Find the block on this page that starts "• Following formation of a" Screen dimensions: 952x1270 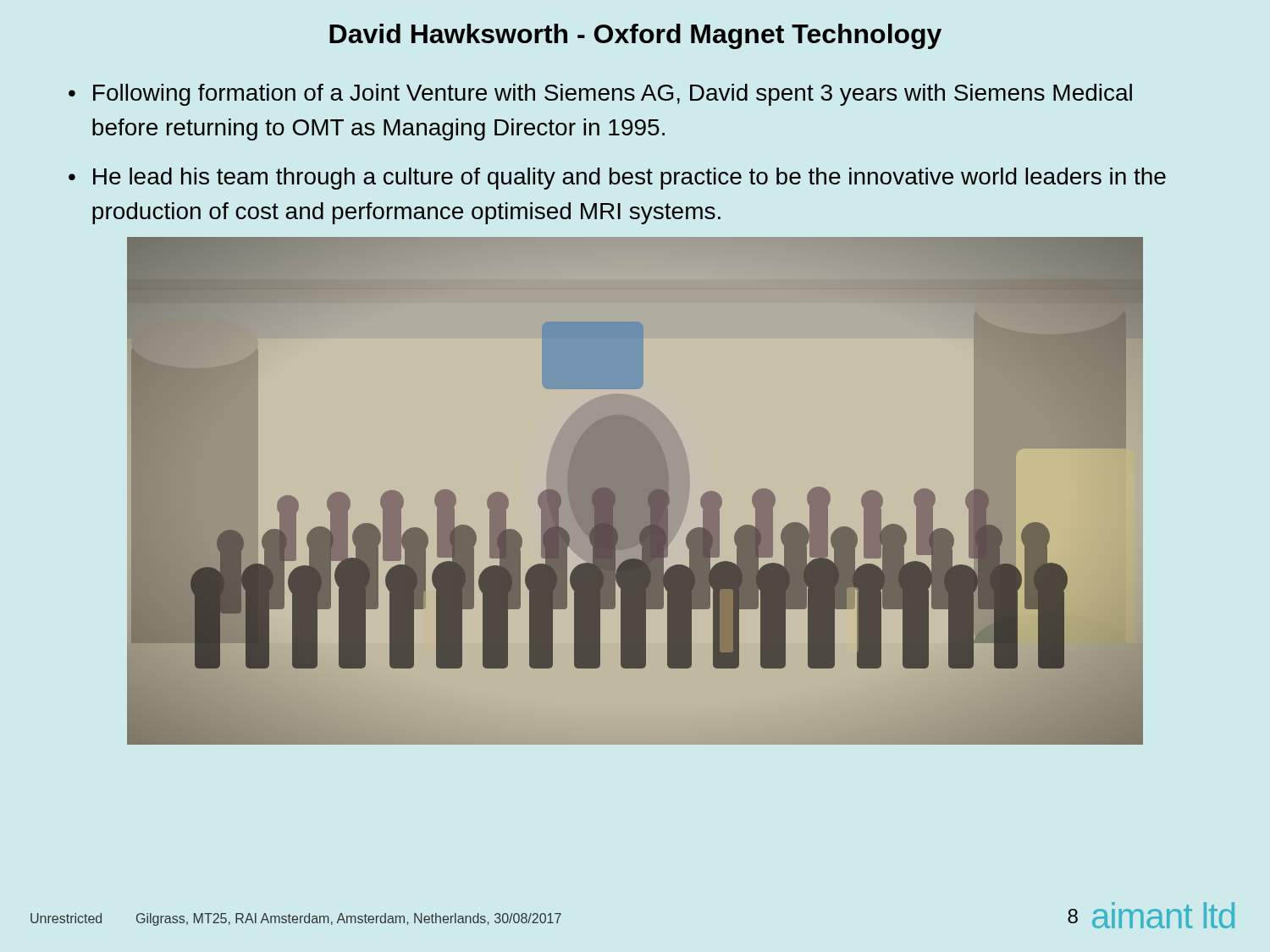(x=635, y=111)
